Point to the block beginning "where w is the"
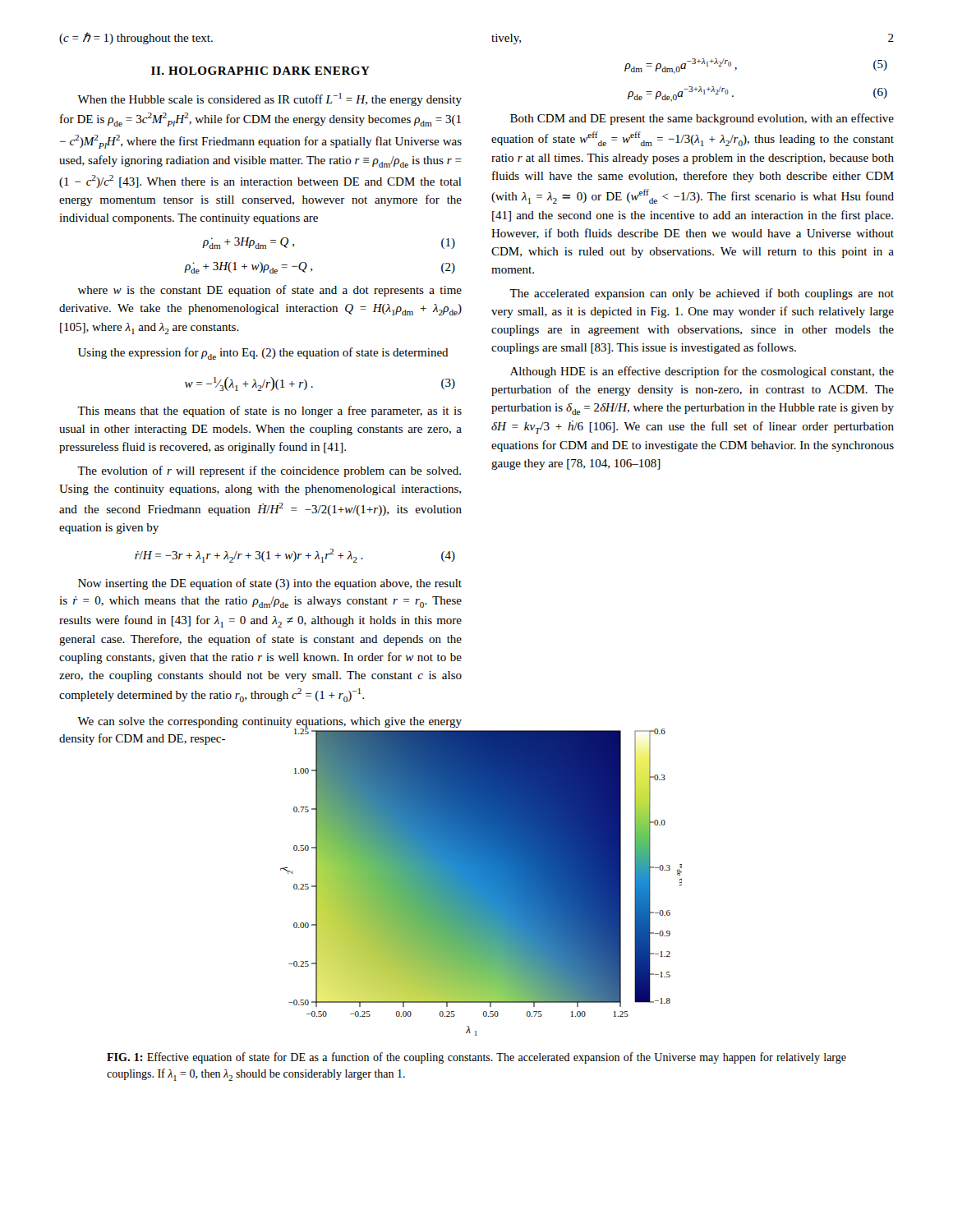Viewport: 953px width, 1232px height. pyautogui.click(x=260, y=323)
